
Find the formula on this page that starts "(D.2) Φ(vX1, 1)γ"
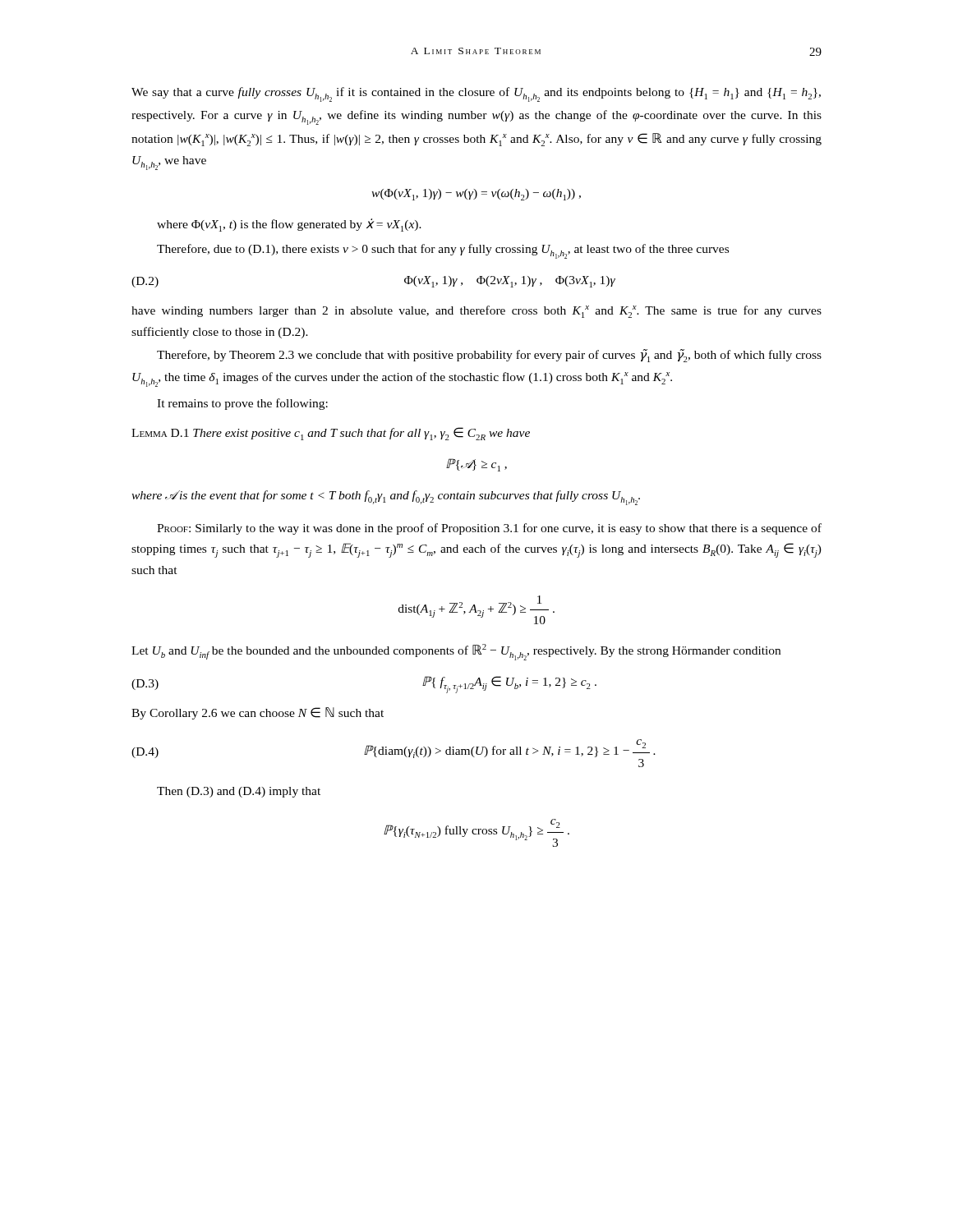[476, 281]
